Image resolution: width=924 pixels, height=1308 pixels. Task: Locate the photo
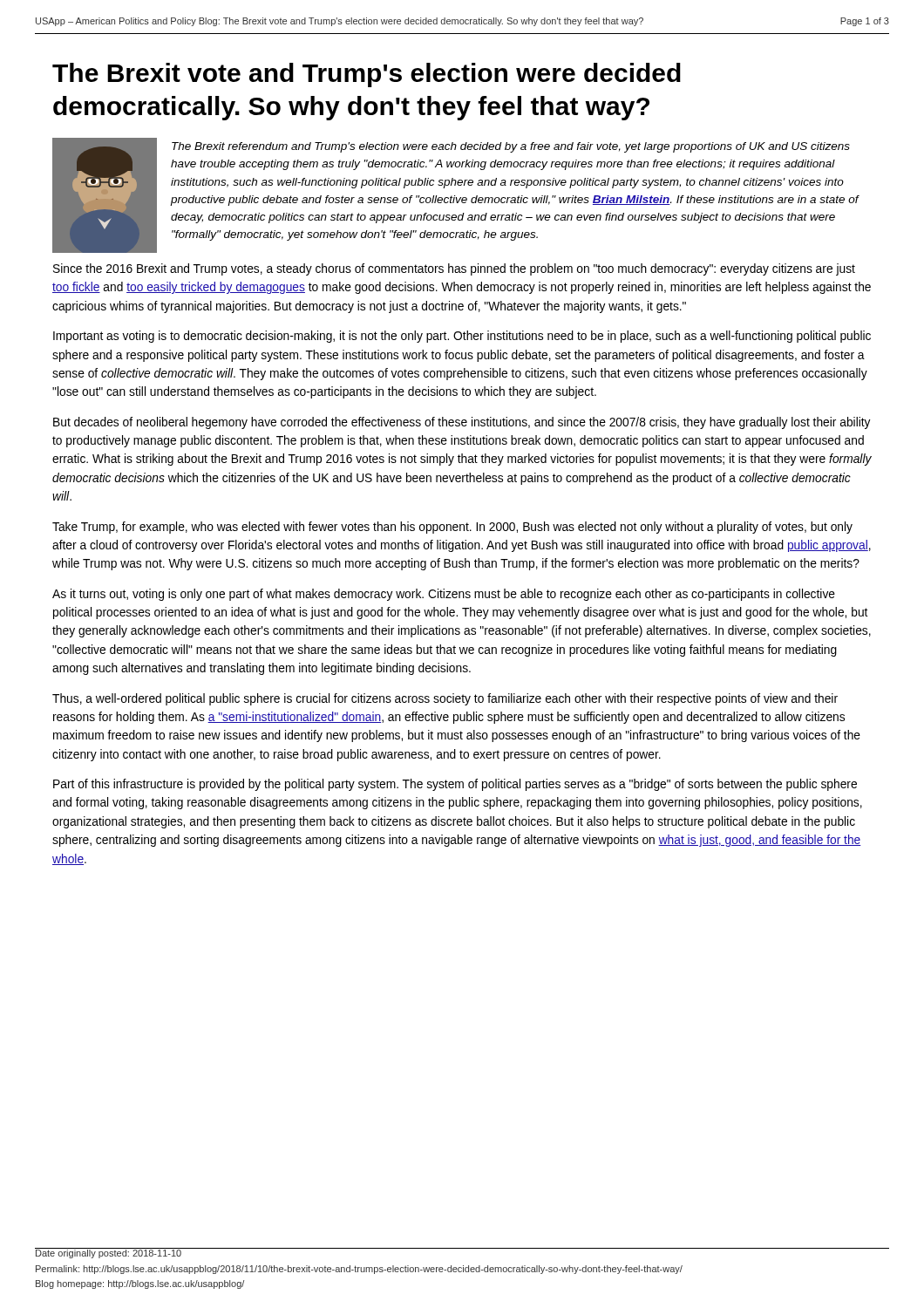click(105, 195)
